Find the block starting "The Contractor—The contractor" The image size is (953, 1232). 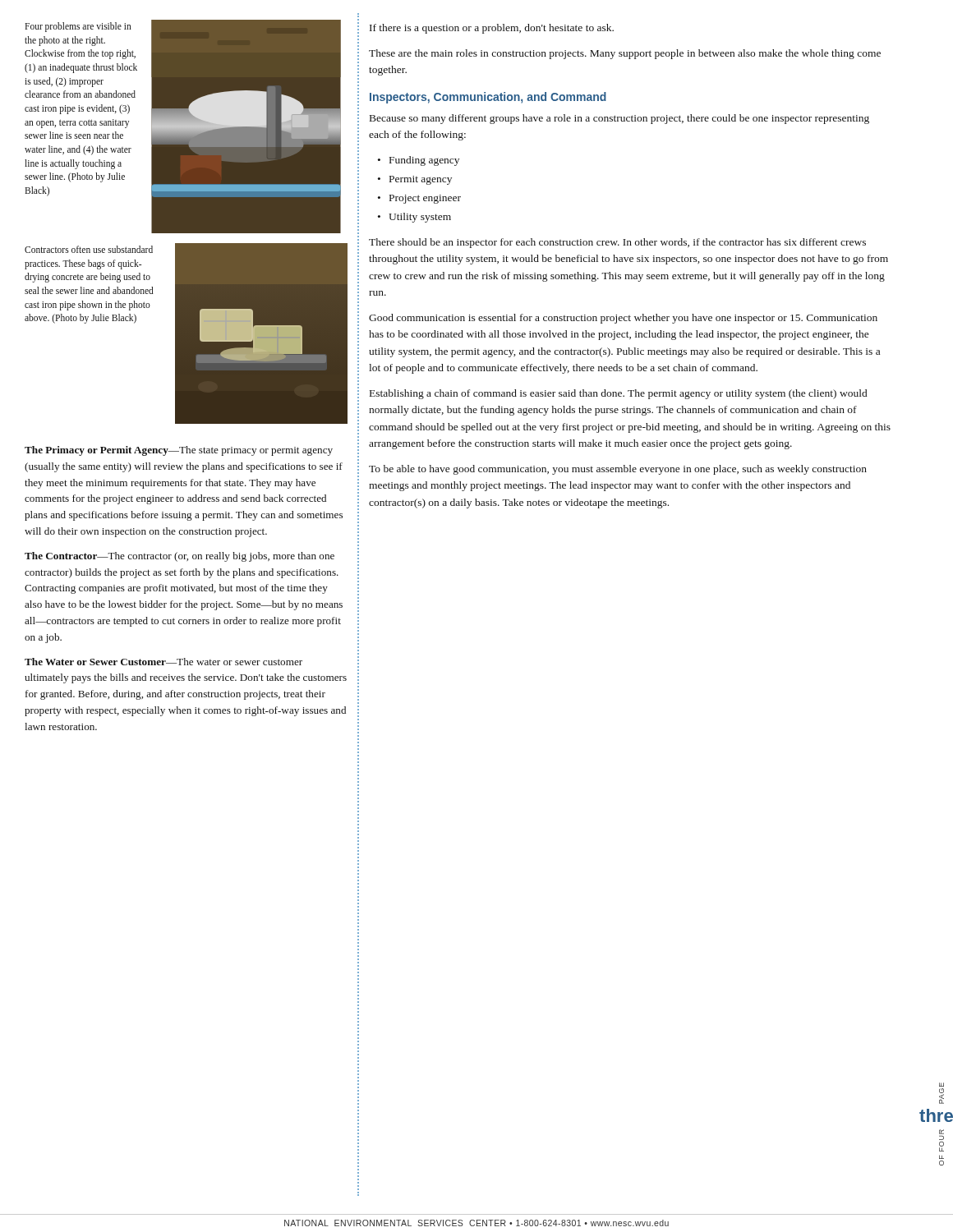coord(184,596)
